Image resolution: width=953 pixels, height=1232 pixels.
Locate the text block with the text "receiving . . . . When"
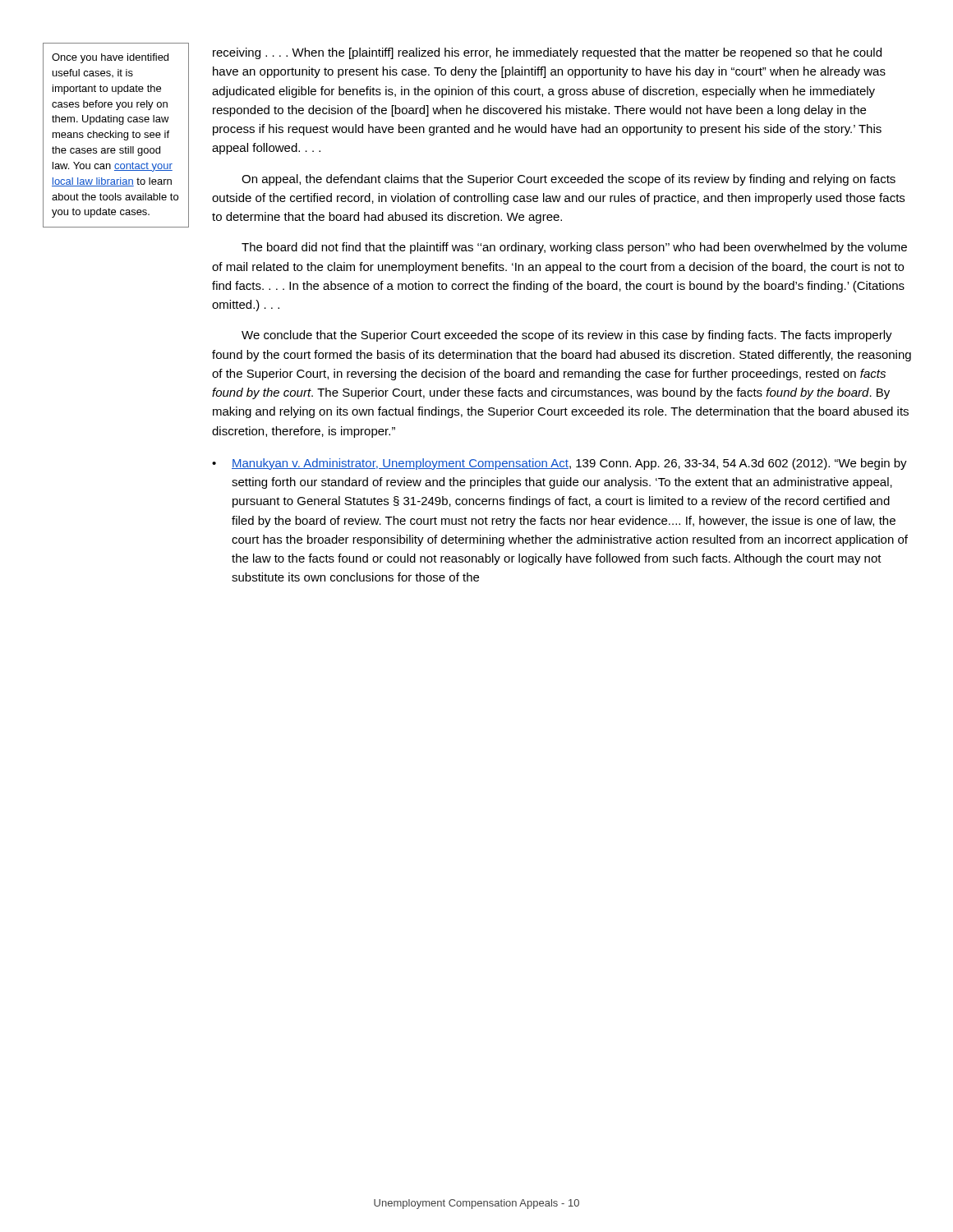[562, 100]
